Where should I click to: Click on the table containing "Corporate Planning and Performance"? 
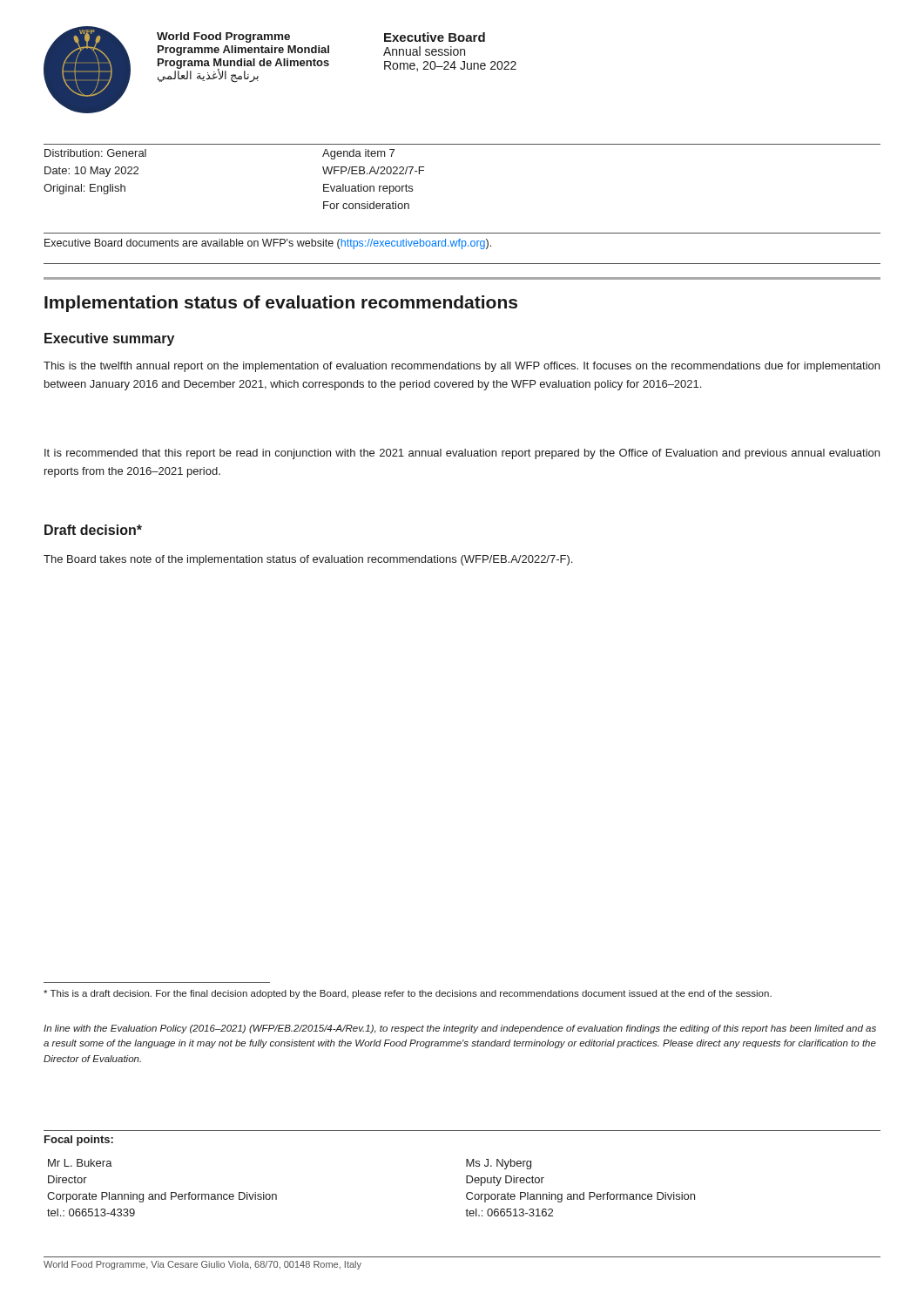462,1188
